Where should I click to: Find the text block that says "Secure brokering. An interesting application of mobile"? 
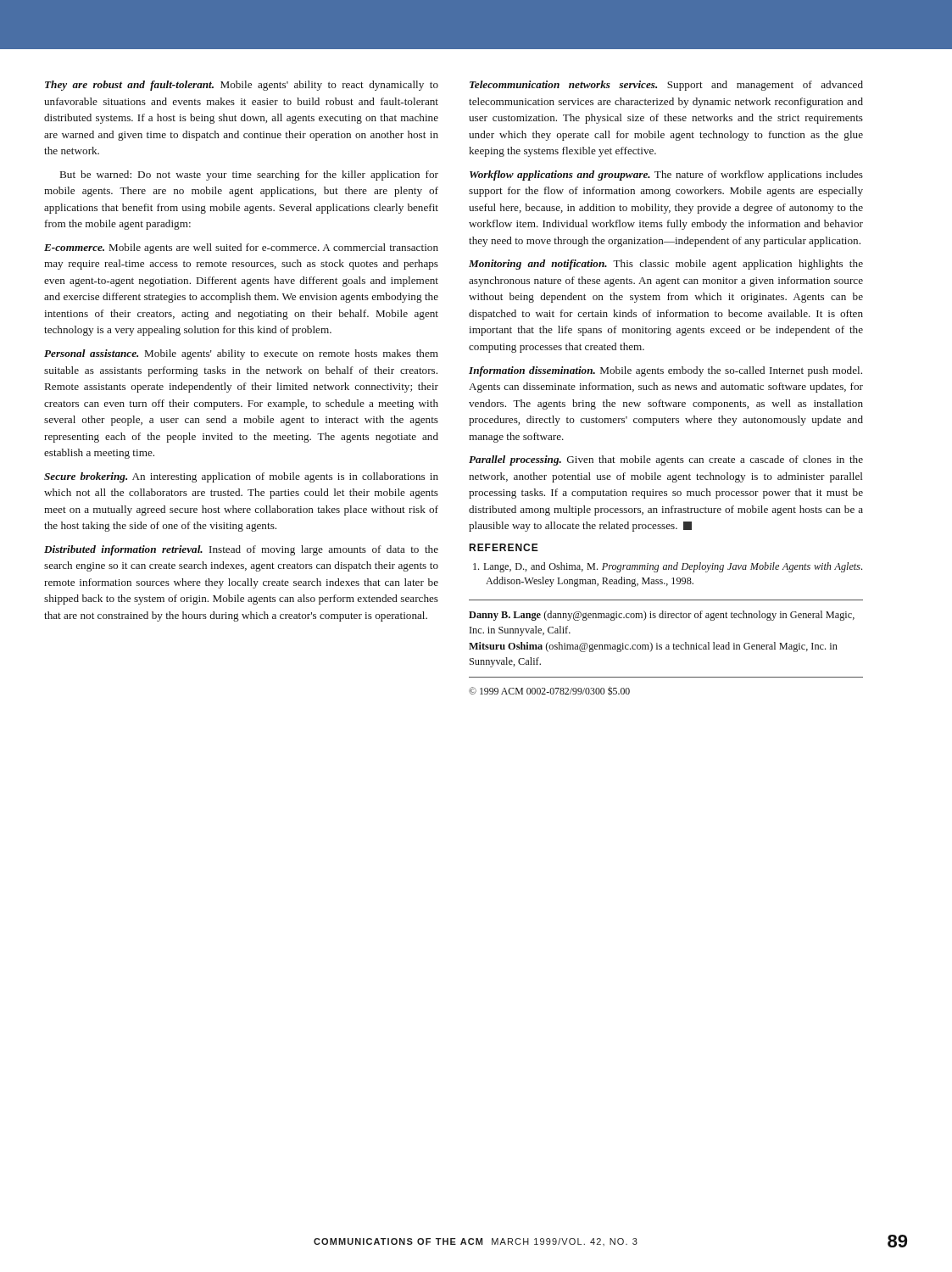[x=241, y=501]
